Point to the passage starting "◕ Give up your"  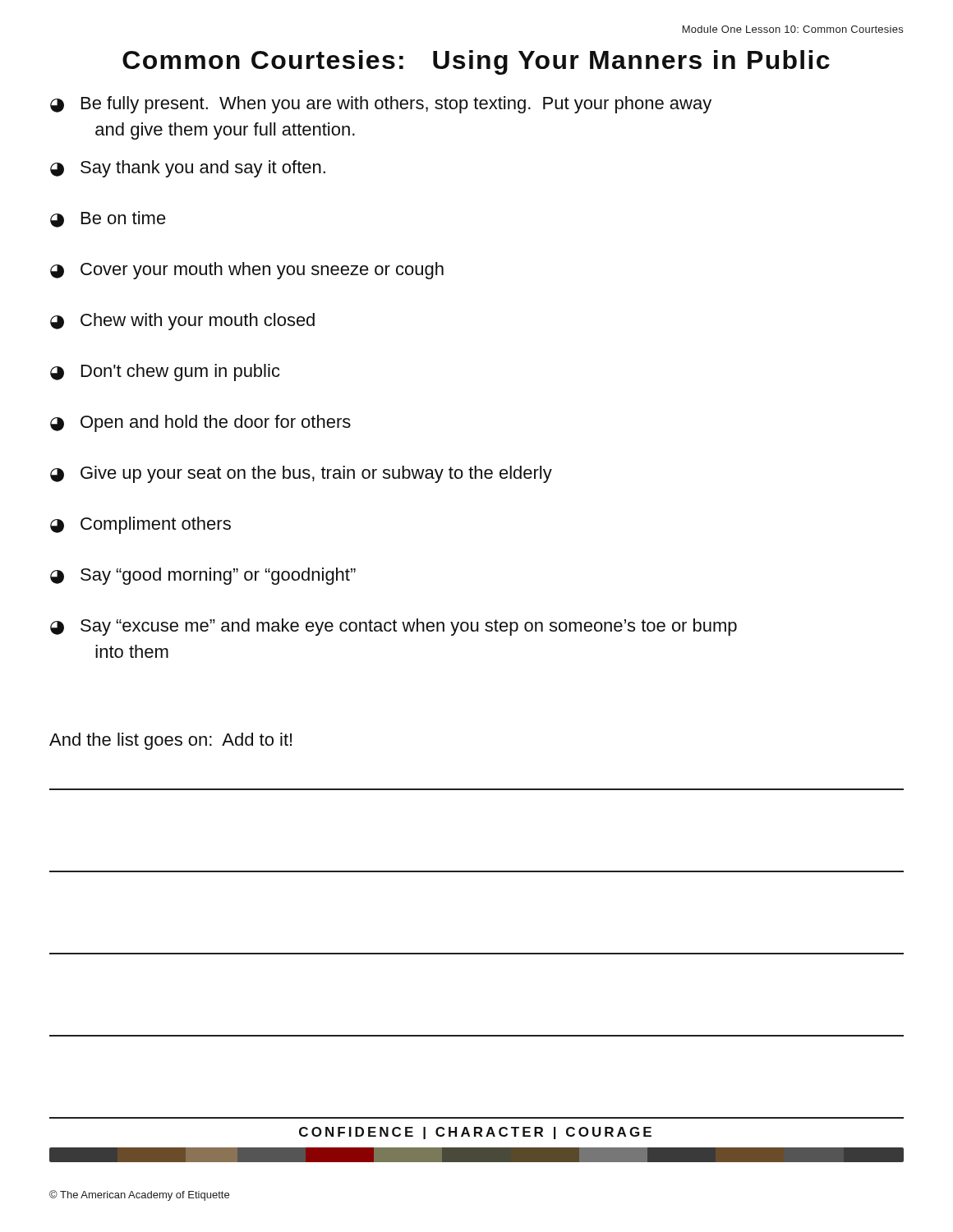[301, 473]
